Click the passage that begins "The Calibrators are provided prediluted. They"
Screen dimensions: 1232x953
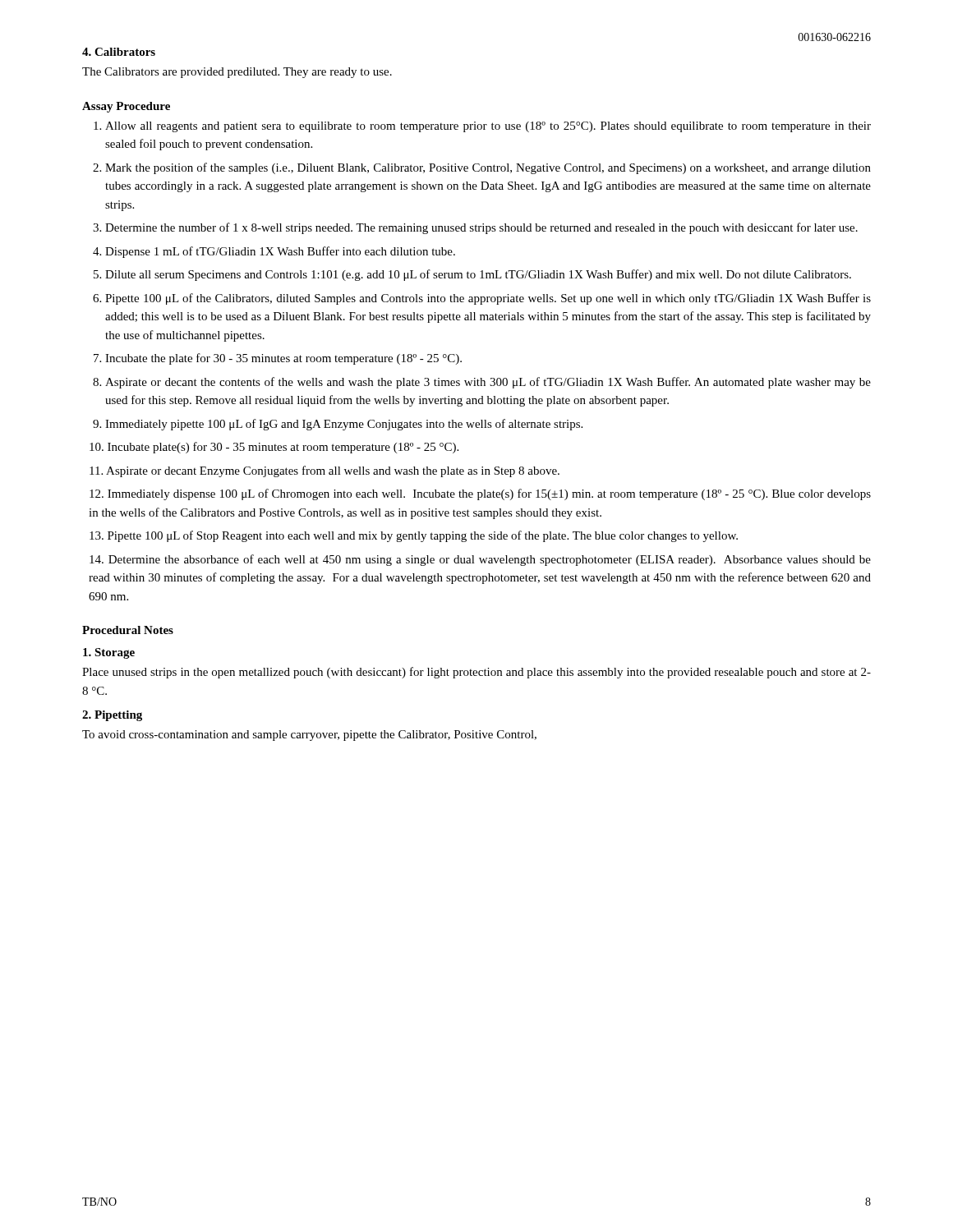[x=237, y=71]
